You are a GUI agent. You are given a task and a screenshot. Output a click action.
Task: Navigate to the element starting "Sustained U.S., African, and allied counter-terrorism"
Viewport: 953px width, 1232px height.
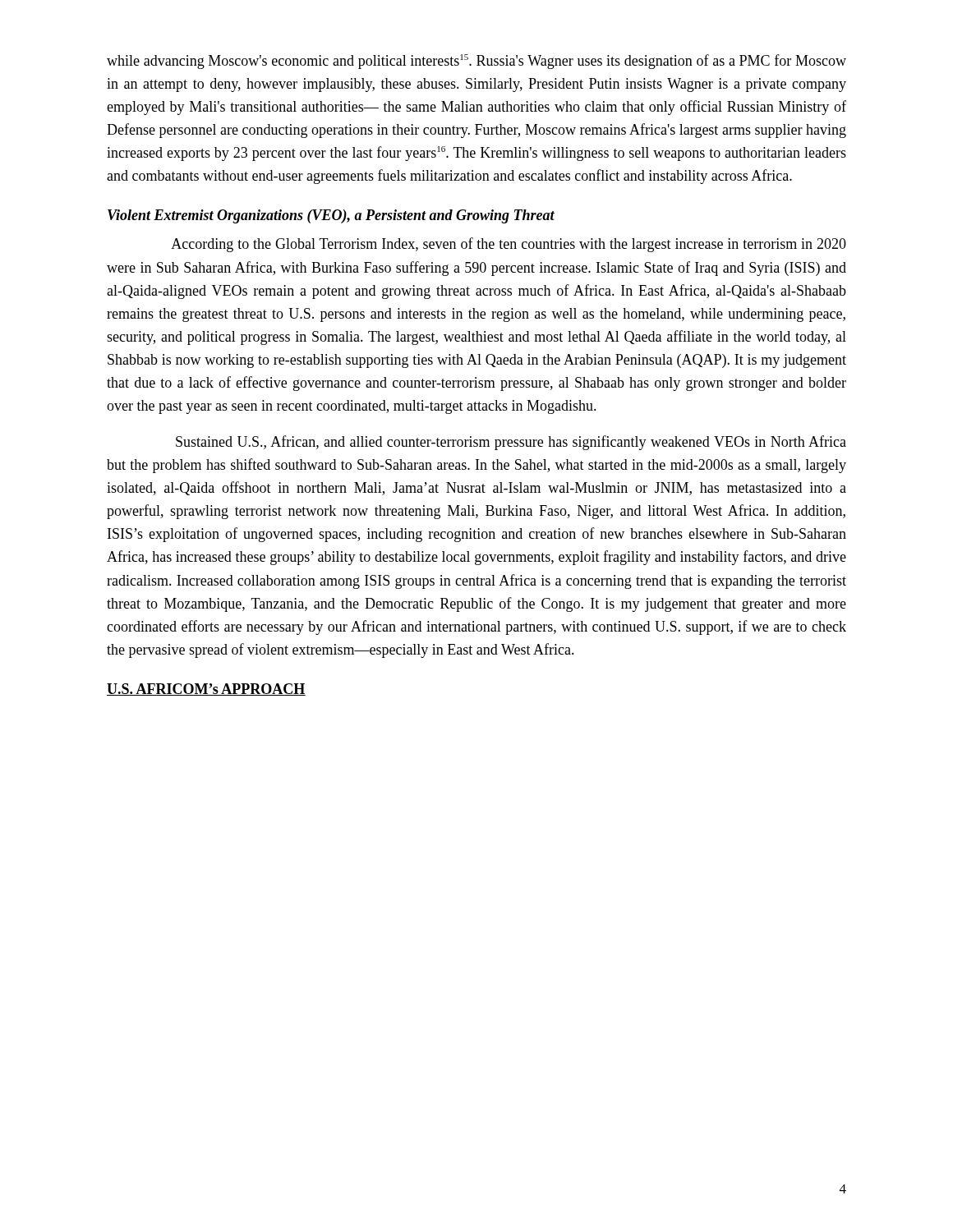click(x=476, y=546)
